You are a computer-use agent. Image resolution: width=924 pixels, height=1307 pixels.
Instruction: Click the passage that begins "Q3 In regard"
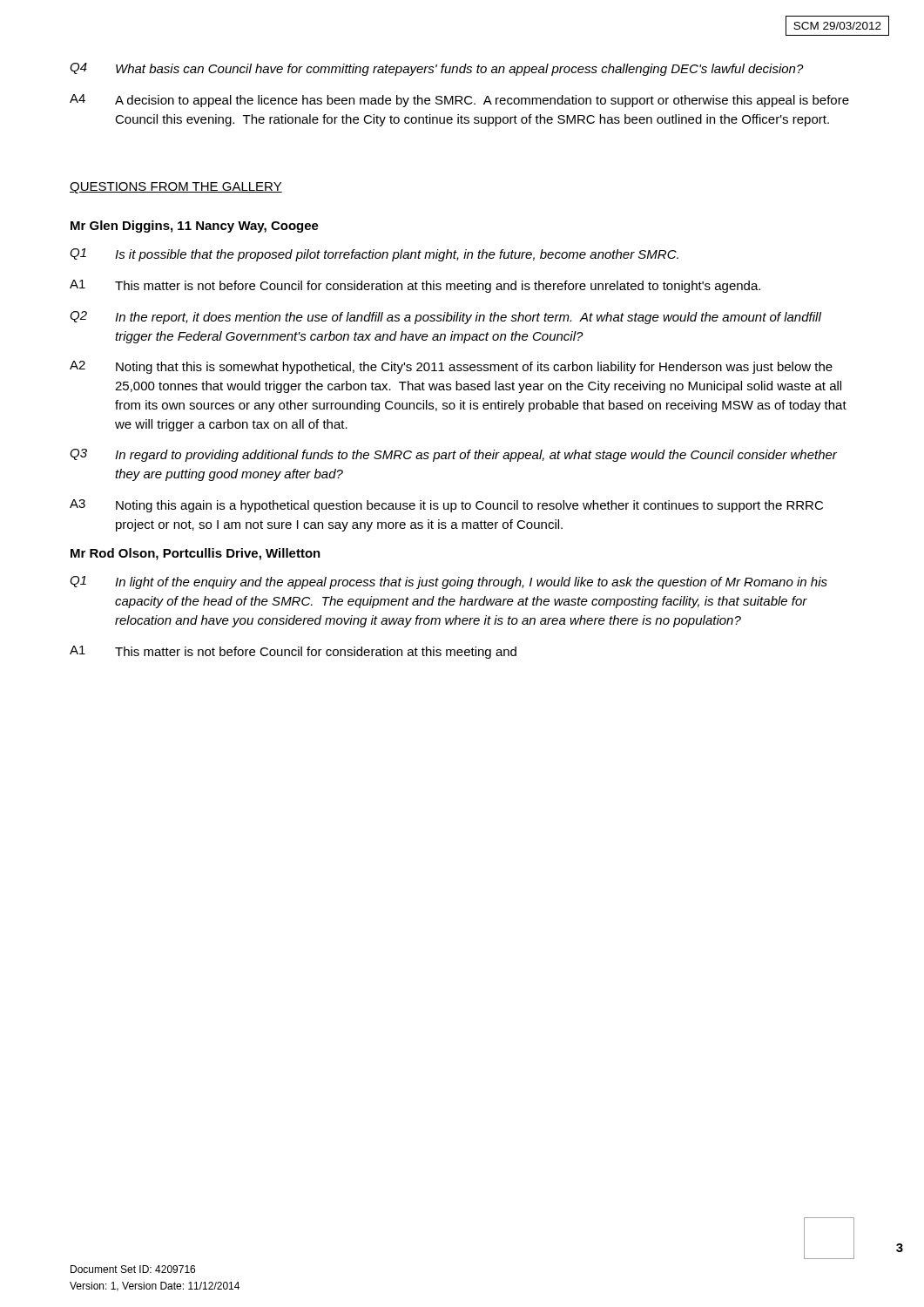click(x=462, y=464)
